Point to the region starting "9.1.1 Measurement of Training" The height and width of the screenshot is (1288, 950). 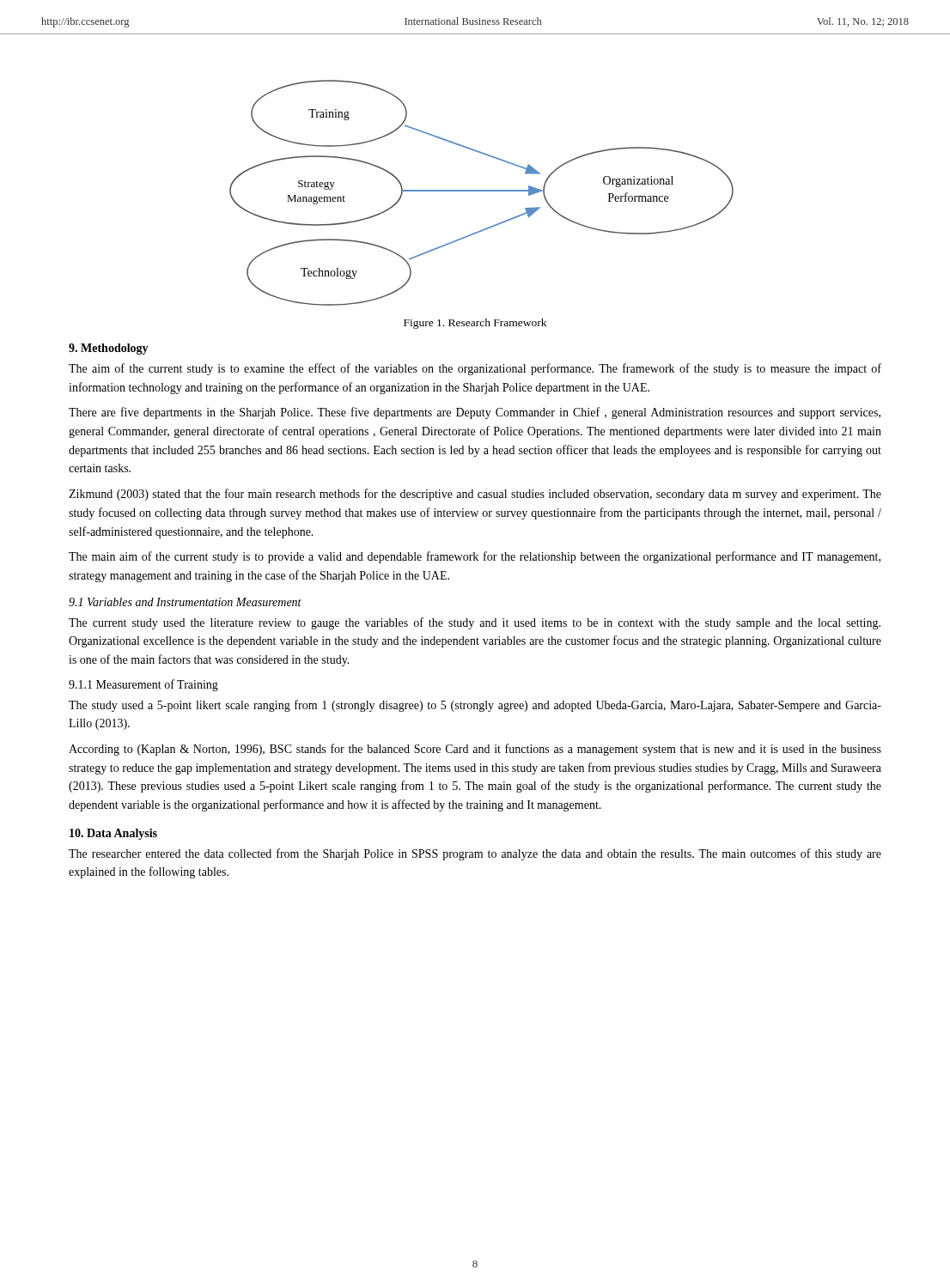[143, 684]
